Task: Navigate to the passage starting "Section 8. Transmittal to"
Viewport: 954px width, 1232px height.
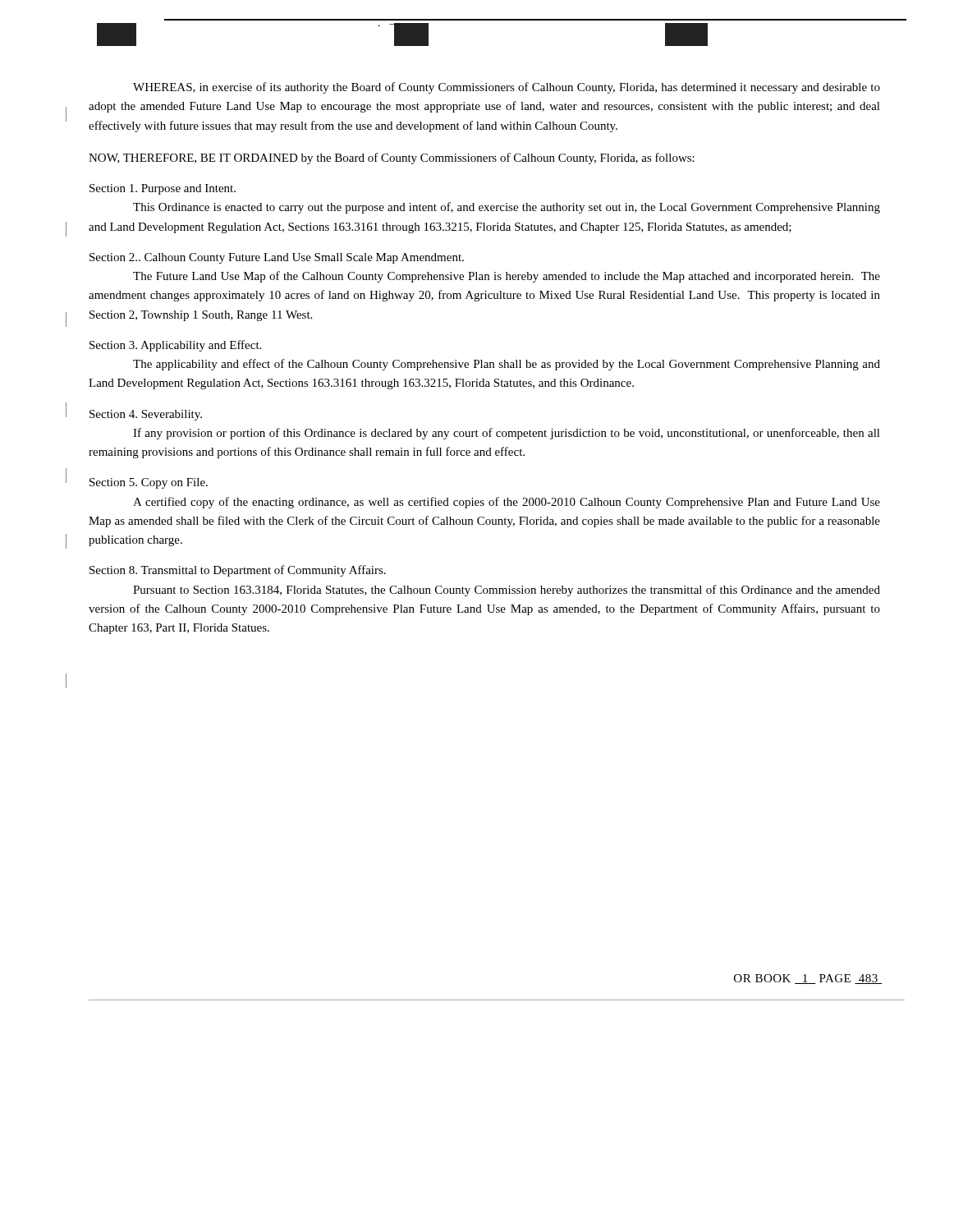Action: point(237,570)
